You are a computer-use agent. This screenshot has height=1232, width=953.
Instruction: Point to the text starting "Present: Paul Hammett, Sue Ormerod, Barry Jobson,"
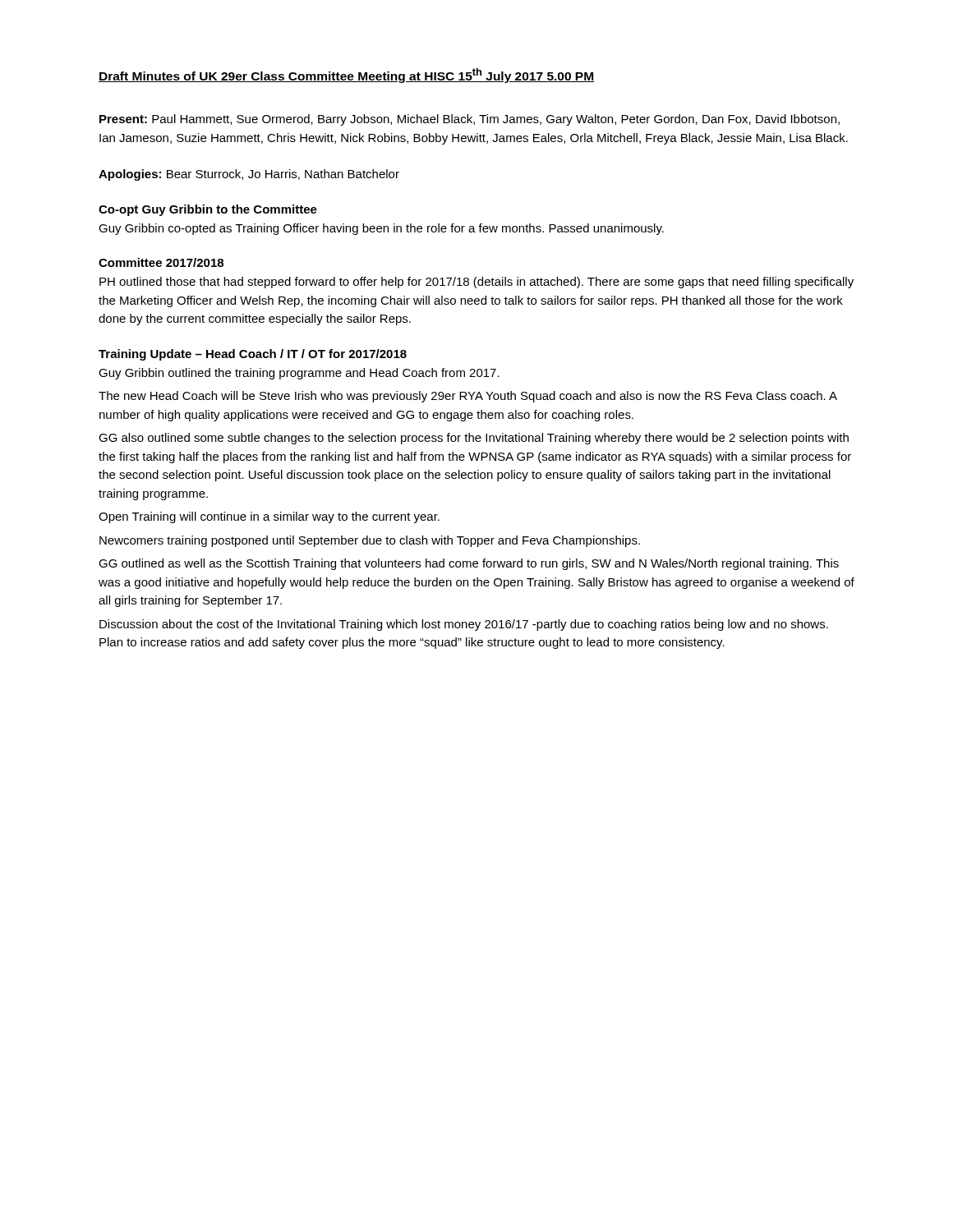pos(476,129)
